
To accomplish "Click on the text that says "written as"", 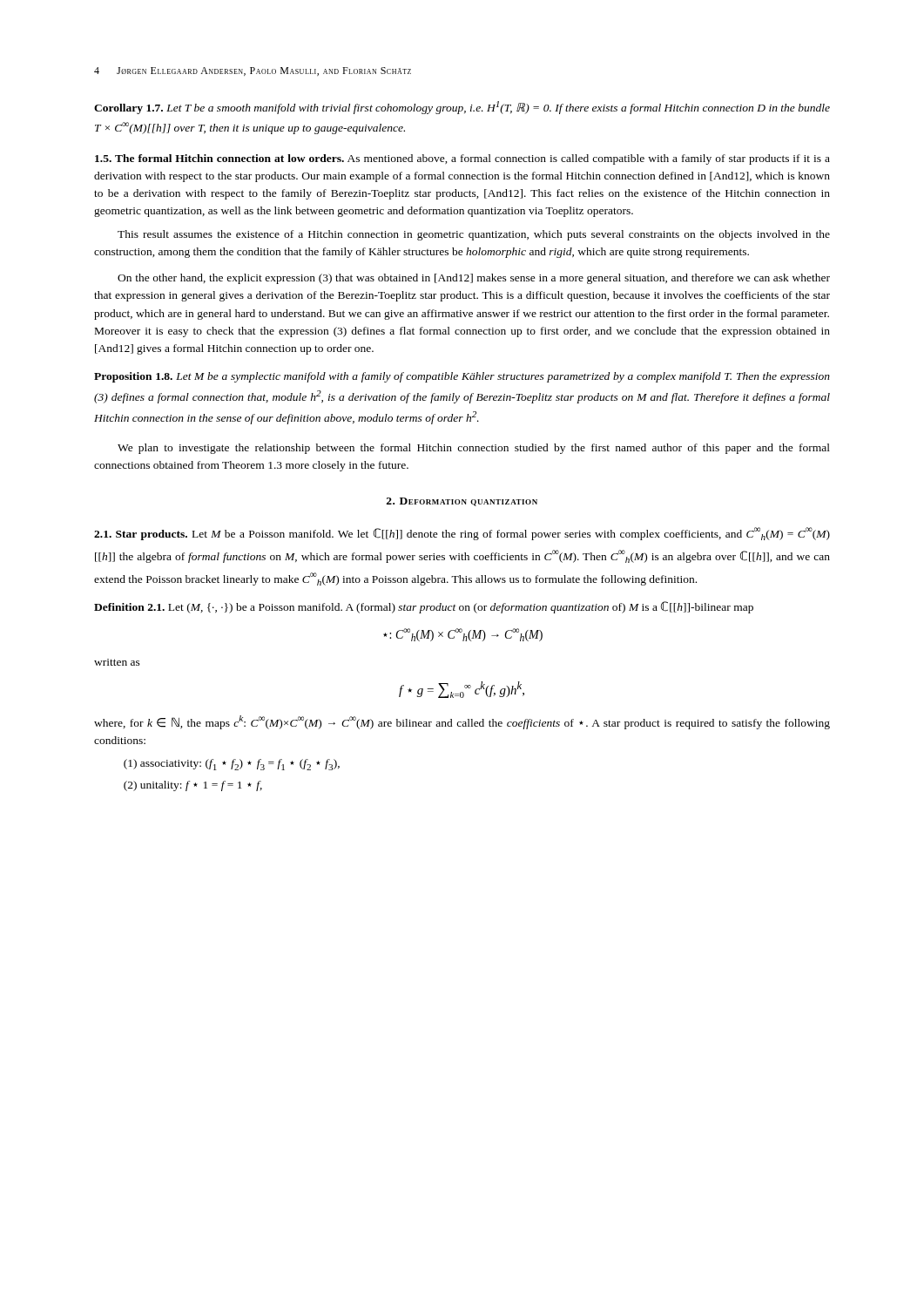I will pos(117,662).
